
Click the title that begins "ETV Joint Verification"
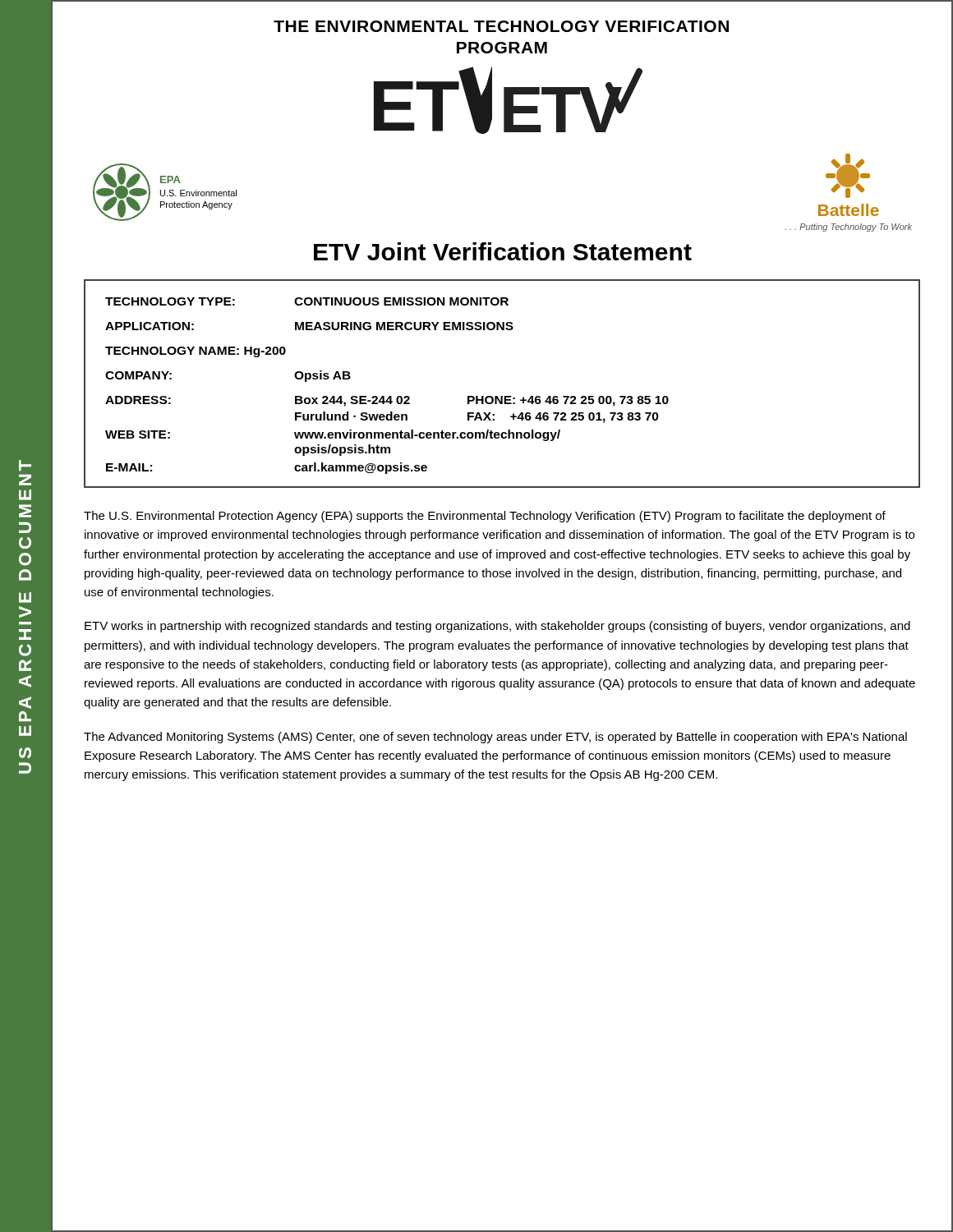(502, 252)
